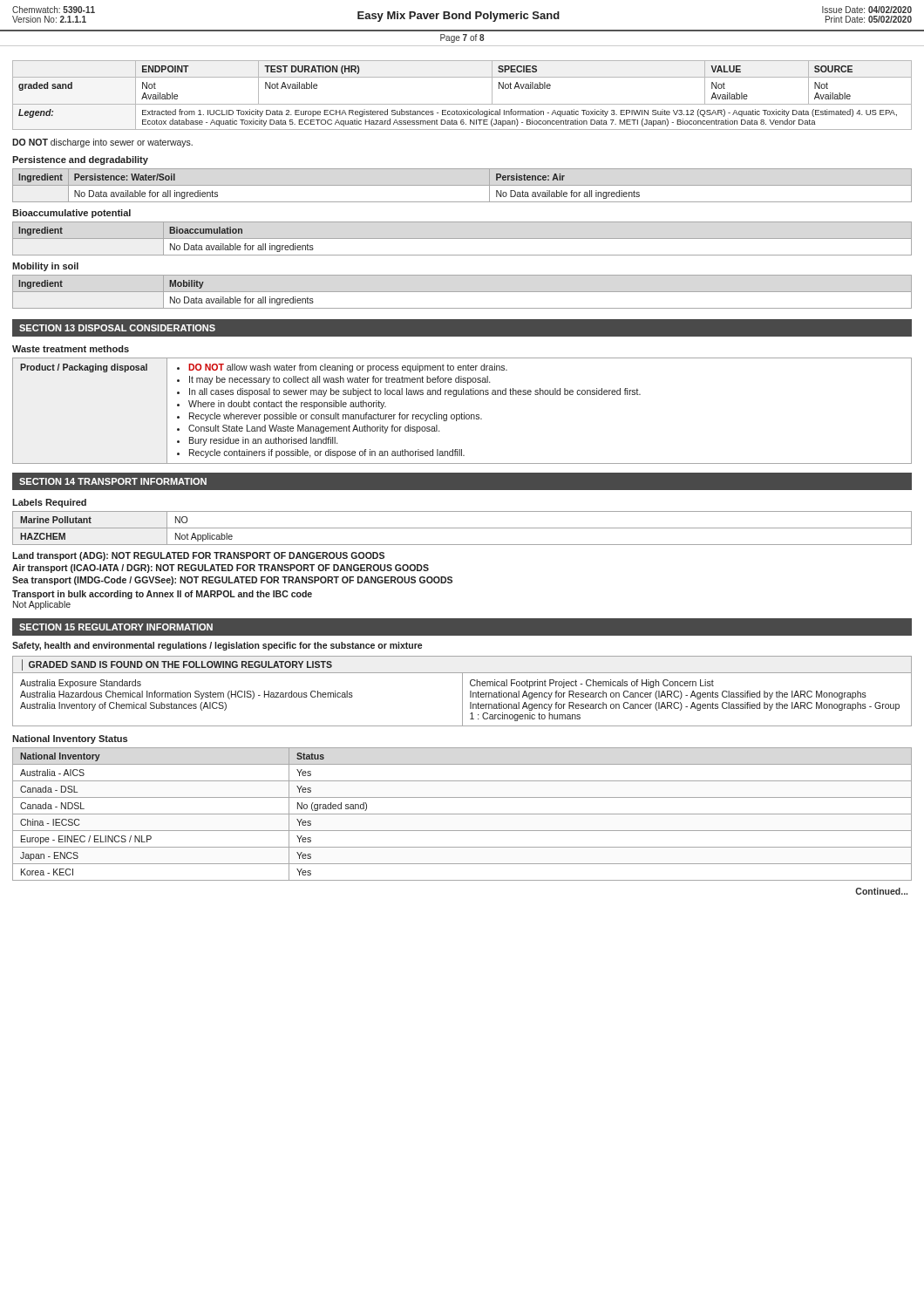Where is the passage that starts "Safety, health and environmental regulations / legislation"?
Screen dimensions: 1308x924
click(x=217, y=645)
